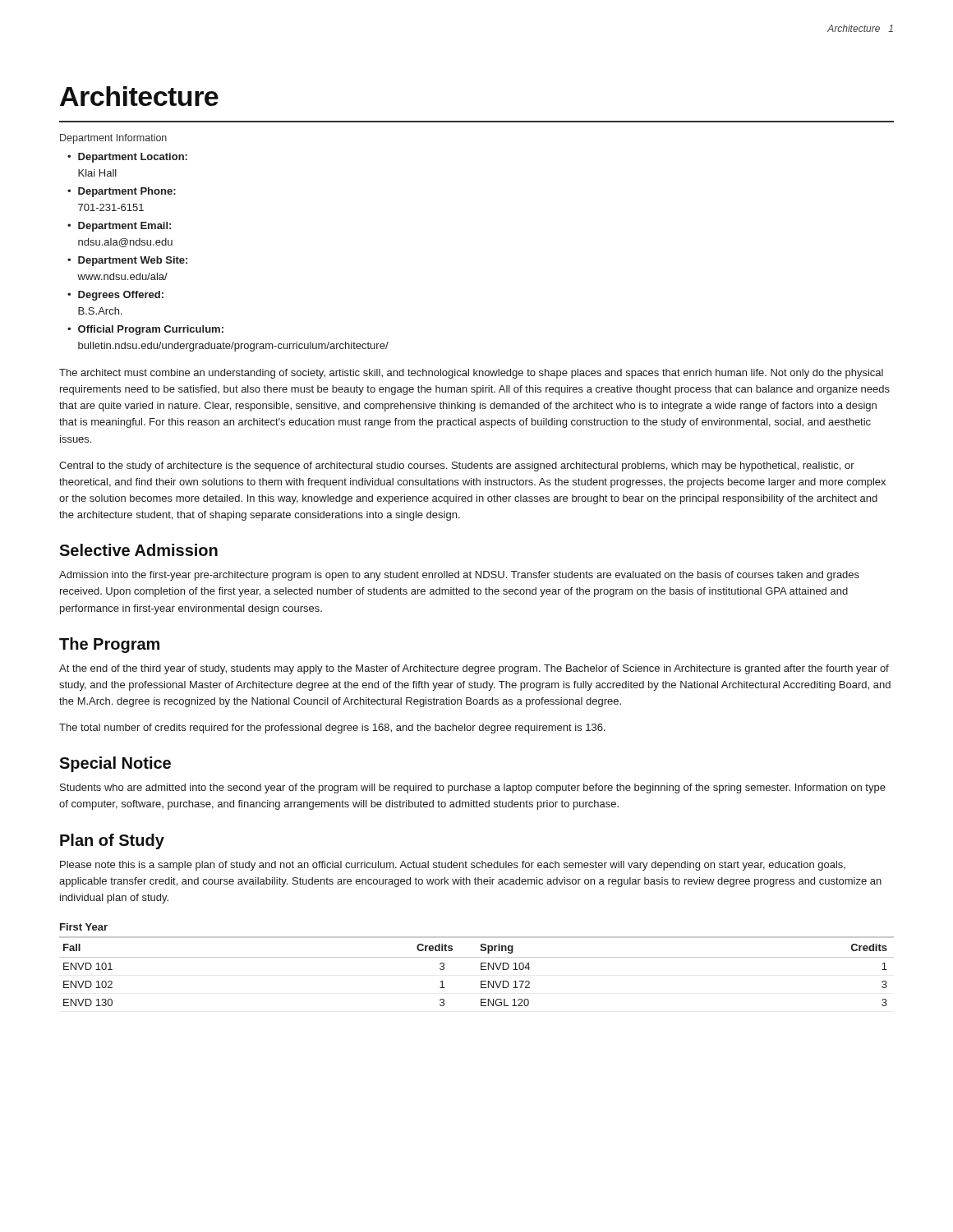Locate the text block with the text "The total number of credits required"

pyautogui.click(x=333, y=727)
